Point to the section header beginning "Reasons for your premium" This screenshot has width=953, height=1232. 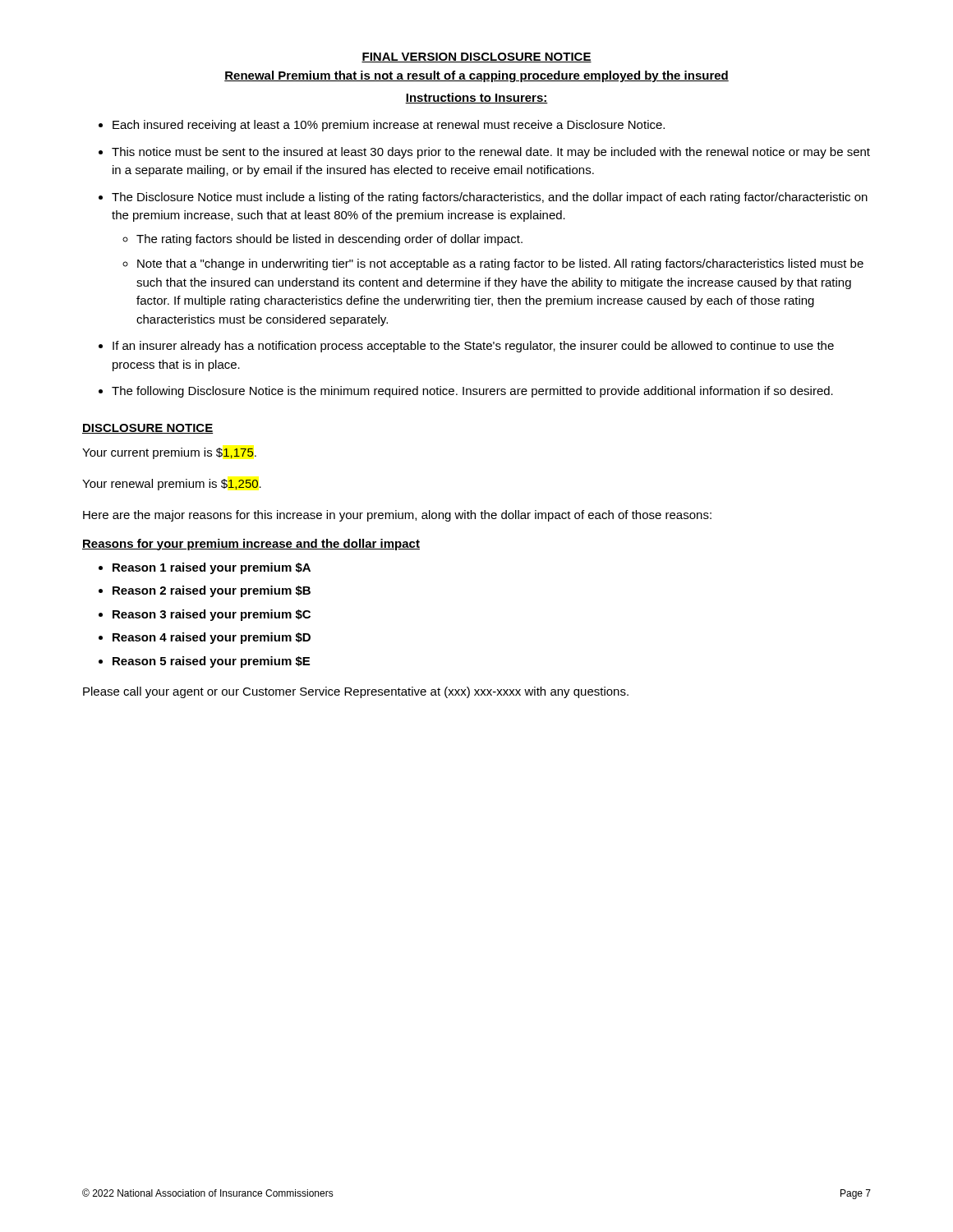(x=251, y=543)
